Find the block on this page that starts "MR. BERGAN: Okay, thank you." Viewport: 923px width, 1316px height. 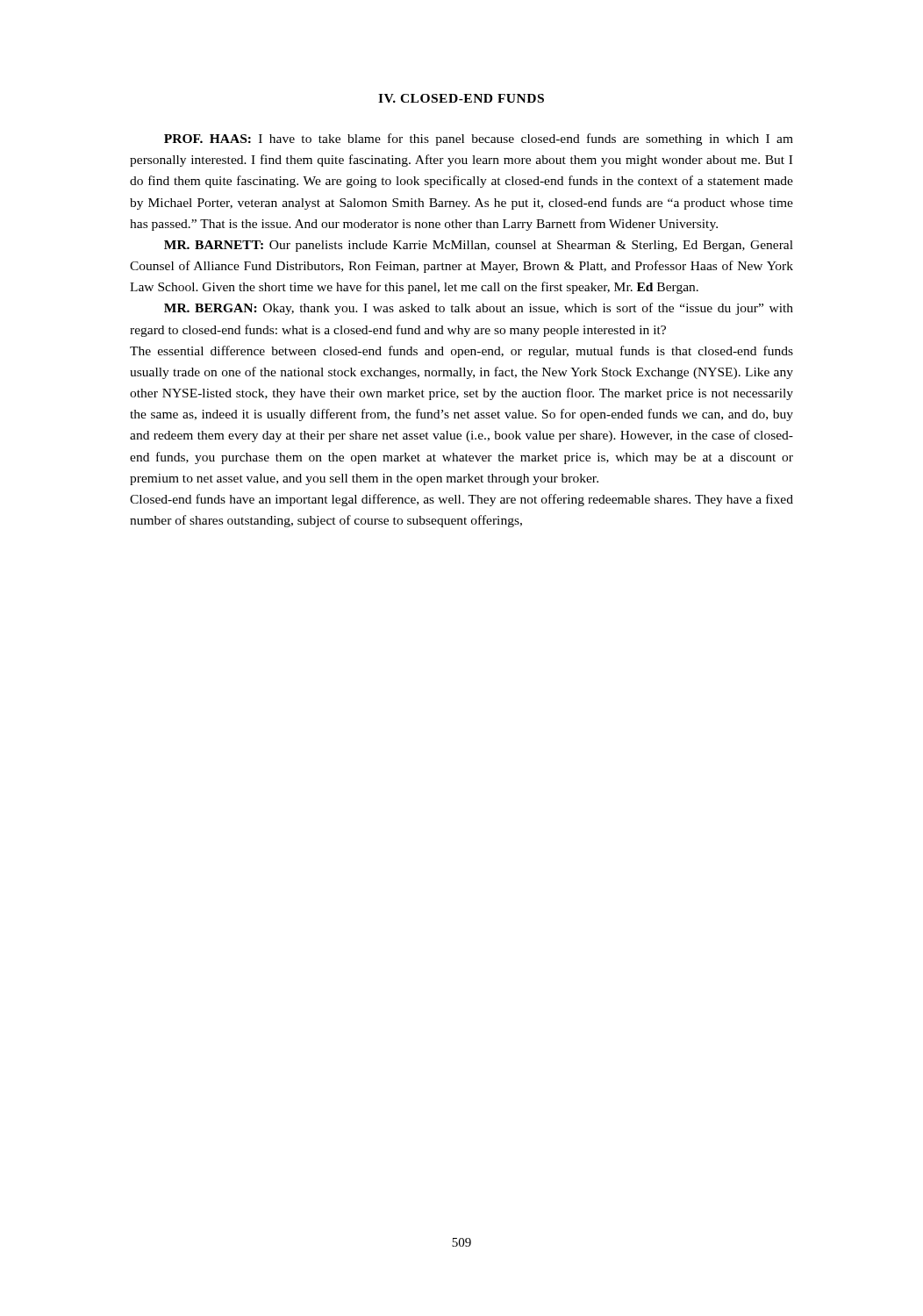[462, 319]
